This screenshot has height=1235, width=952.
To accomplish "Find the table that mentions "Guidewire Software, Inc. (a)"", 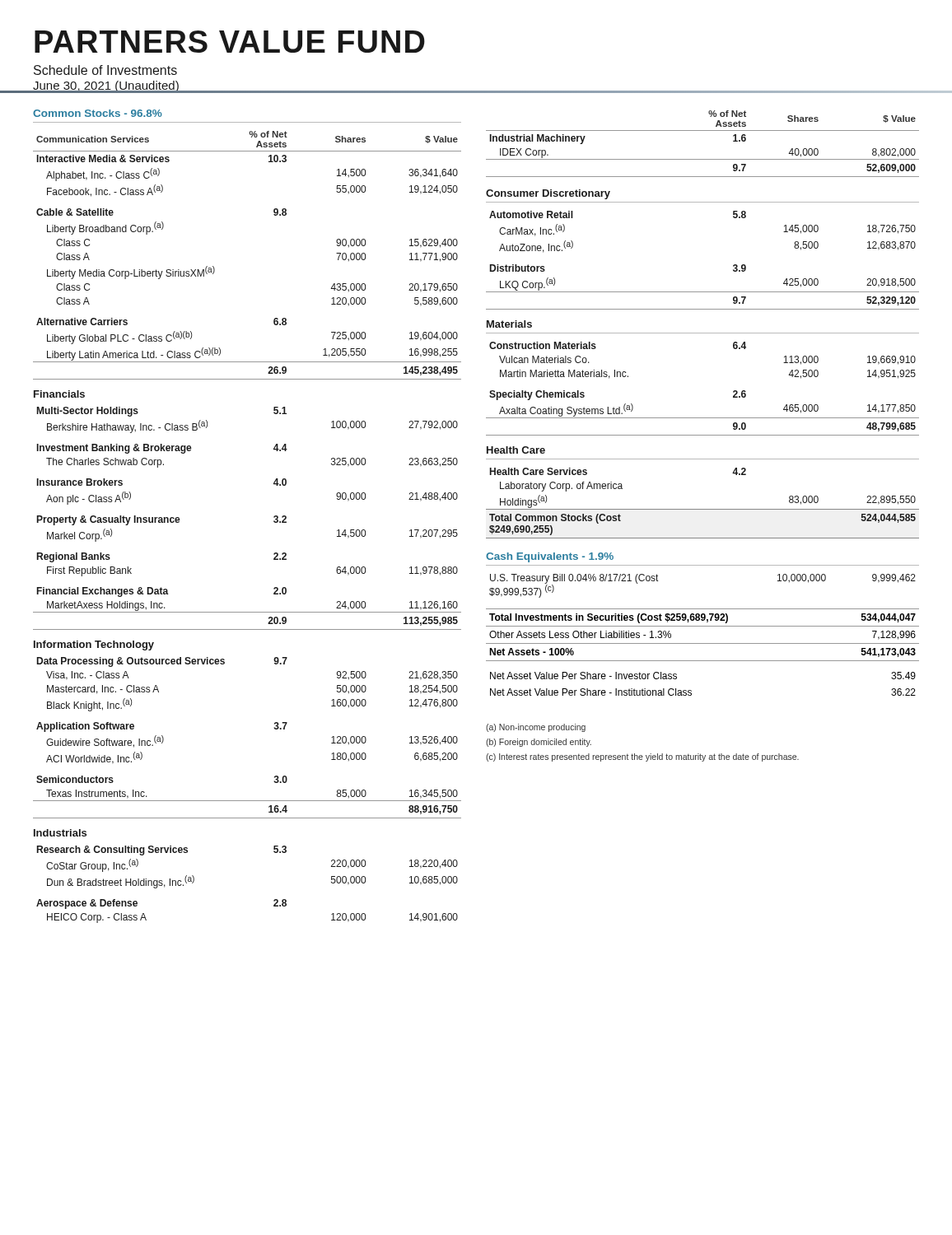I will click(247, 736).
